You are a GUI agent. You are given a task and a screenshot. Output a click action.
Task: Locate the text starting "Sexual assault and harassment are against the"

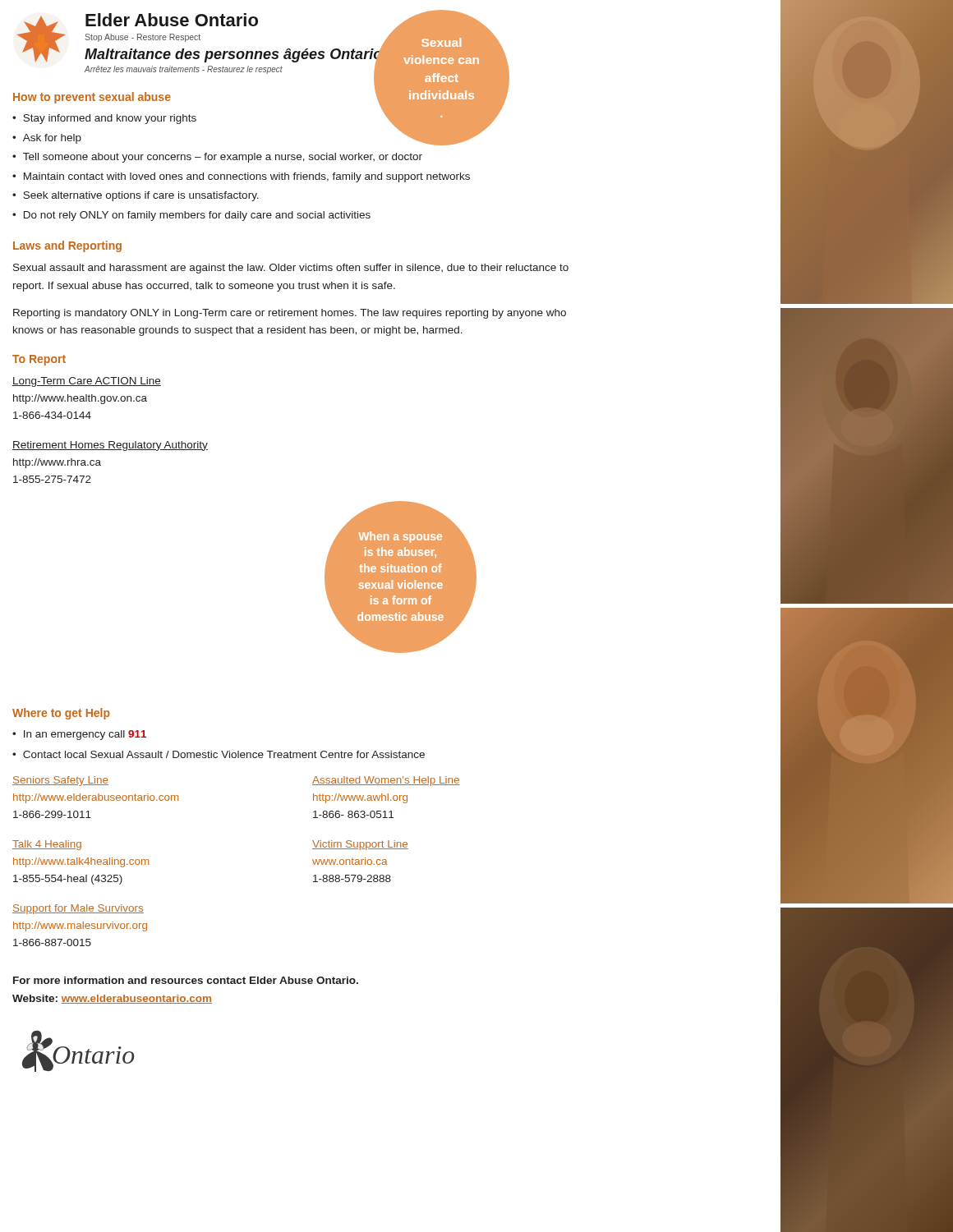tap(291, 276)
